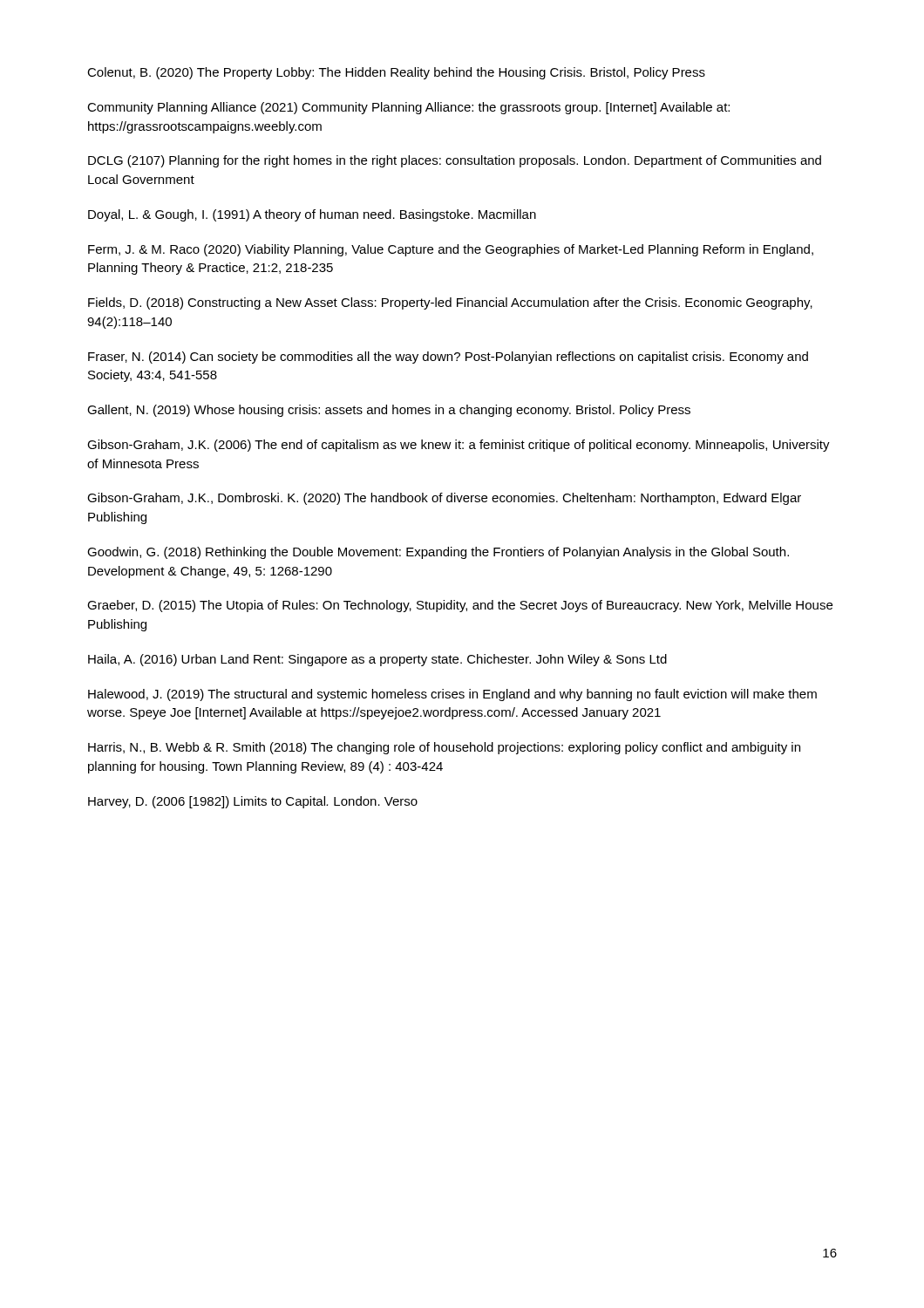Click the passage that begins "Harris, N., B. Webb & R."
Image resolution: width=924 pixels, height=1308 pixels.
coord(444,756)
